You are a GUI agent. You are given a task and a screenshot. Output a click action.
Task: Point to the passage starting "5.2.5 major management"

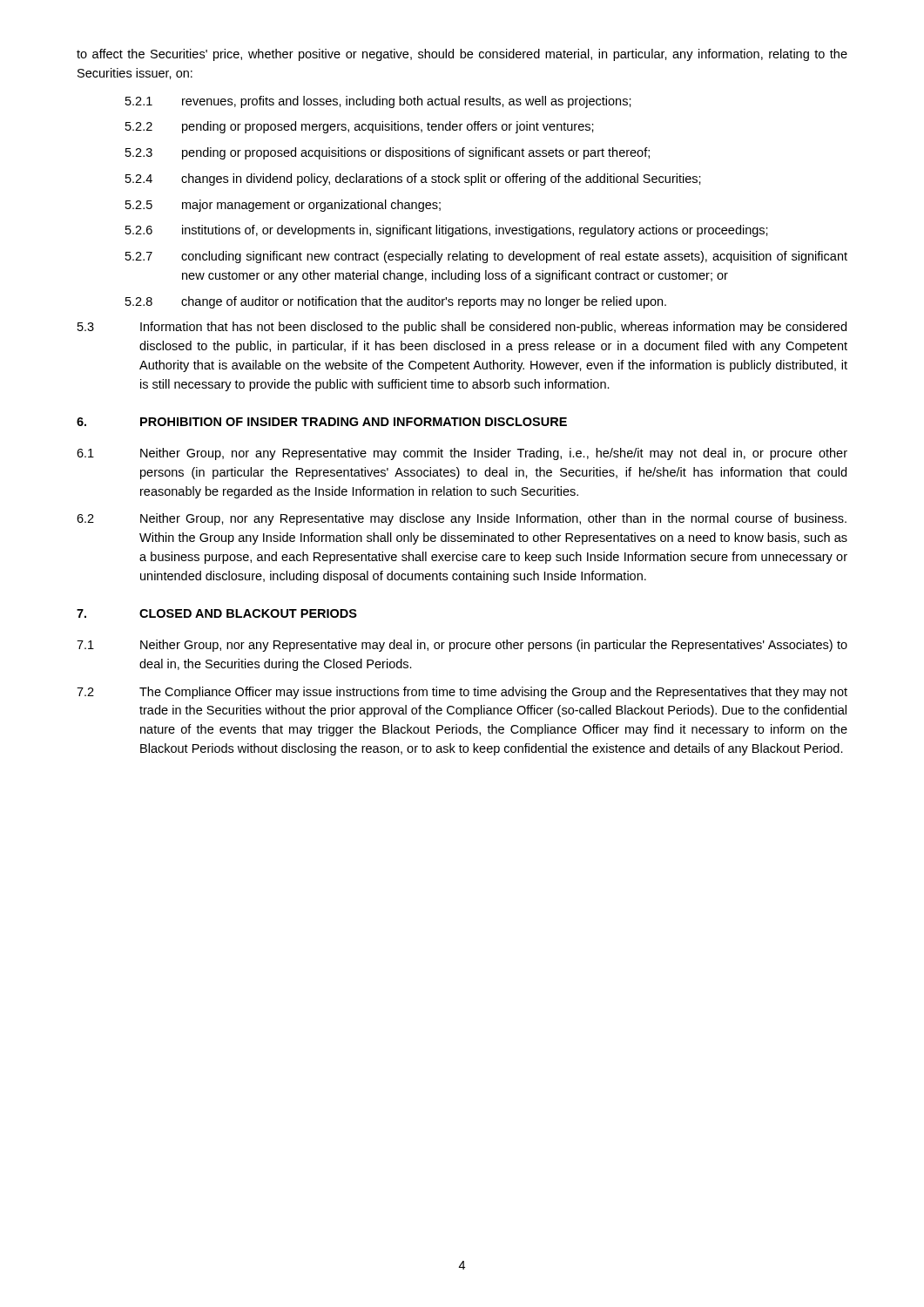tap(283, 206)
